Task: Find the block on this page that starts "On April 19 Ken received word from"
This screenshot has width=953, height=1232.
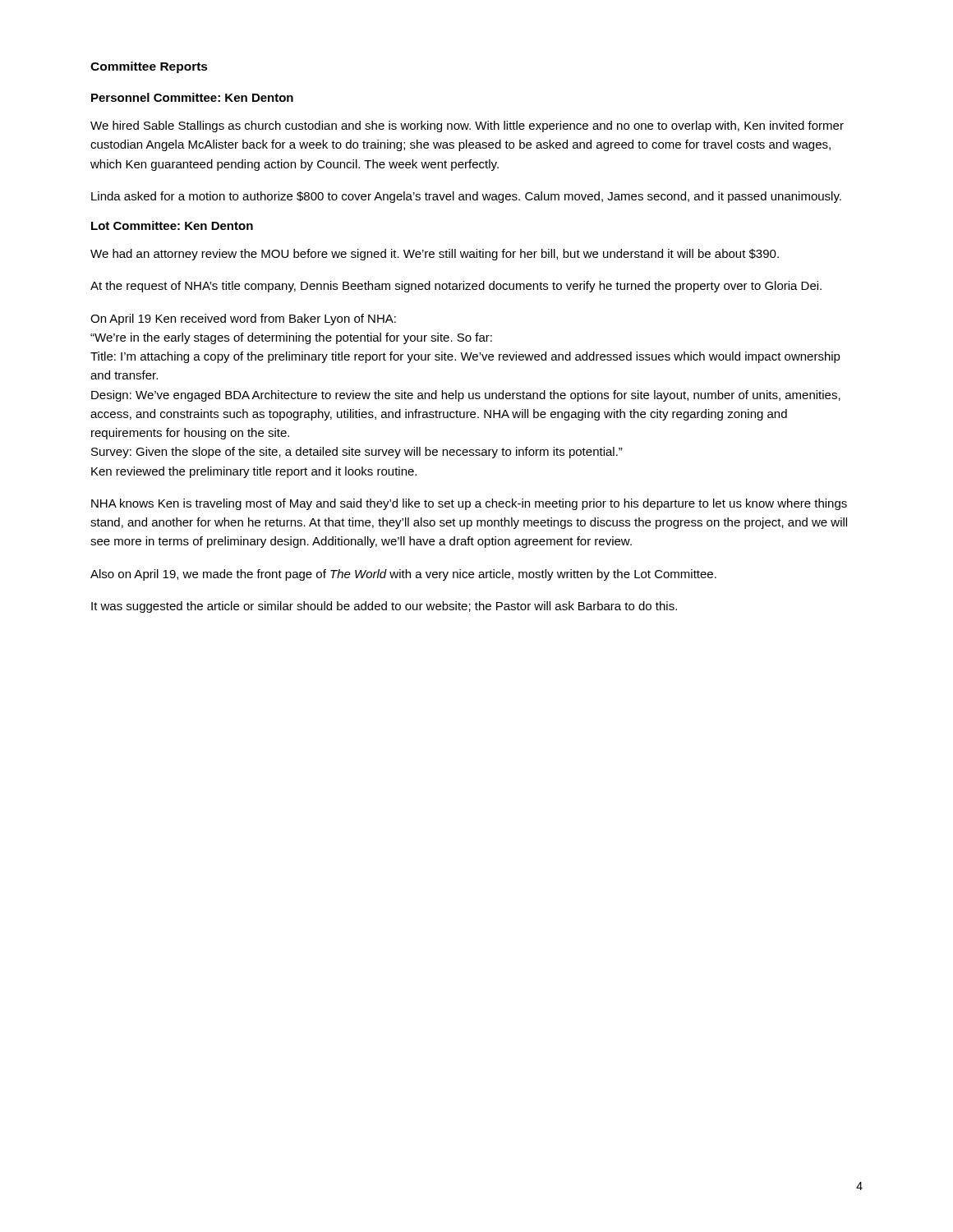Action: point(466,394)
